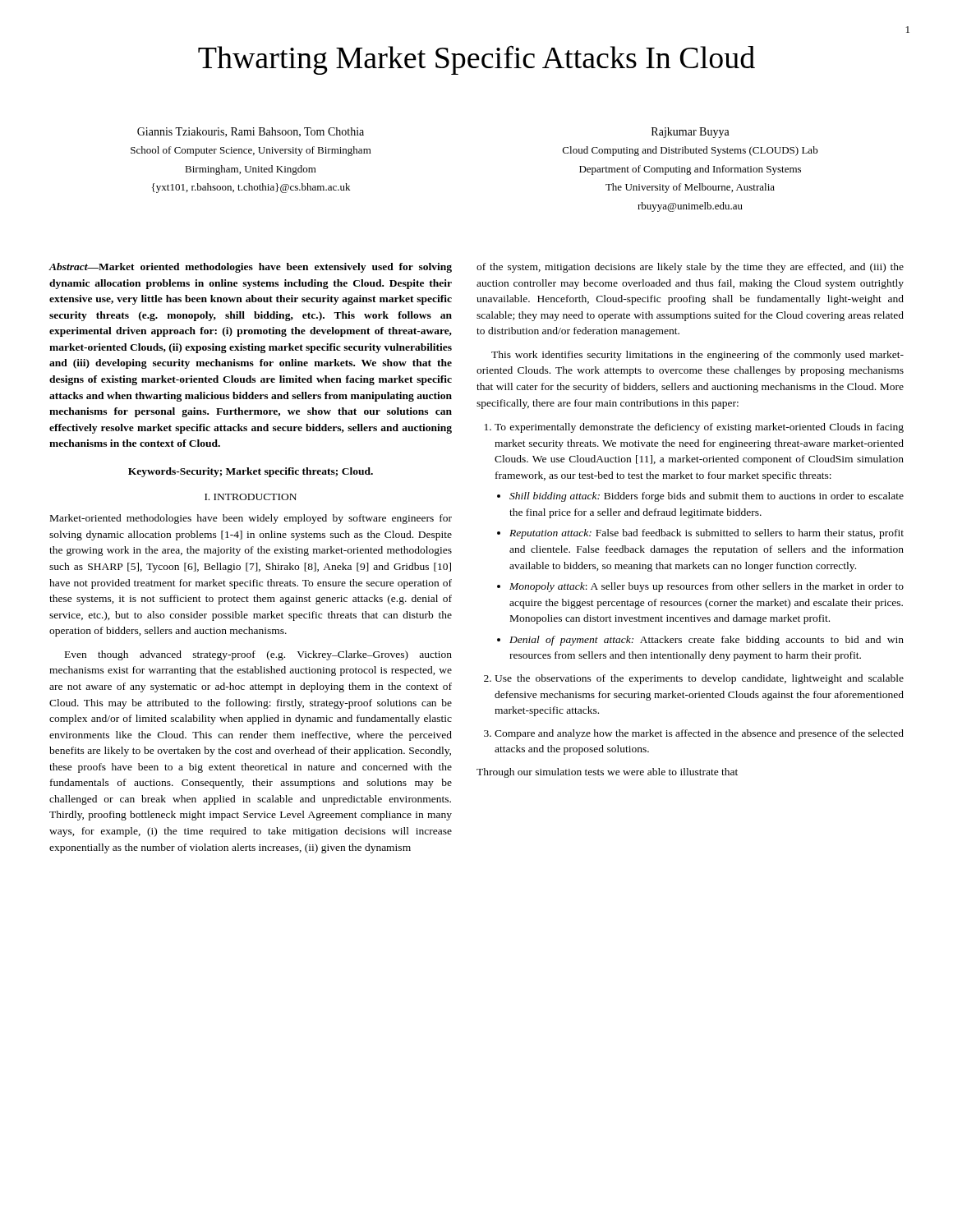Navigate to the element starting "Rajkumar Buyya Cloud Computing and Distributed"
Screen dimensions: 1232x953
pos(690,169)
